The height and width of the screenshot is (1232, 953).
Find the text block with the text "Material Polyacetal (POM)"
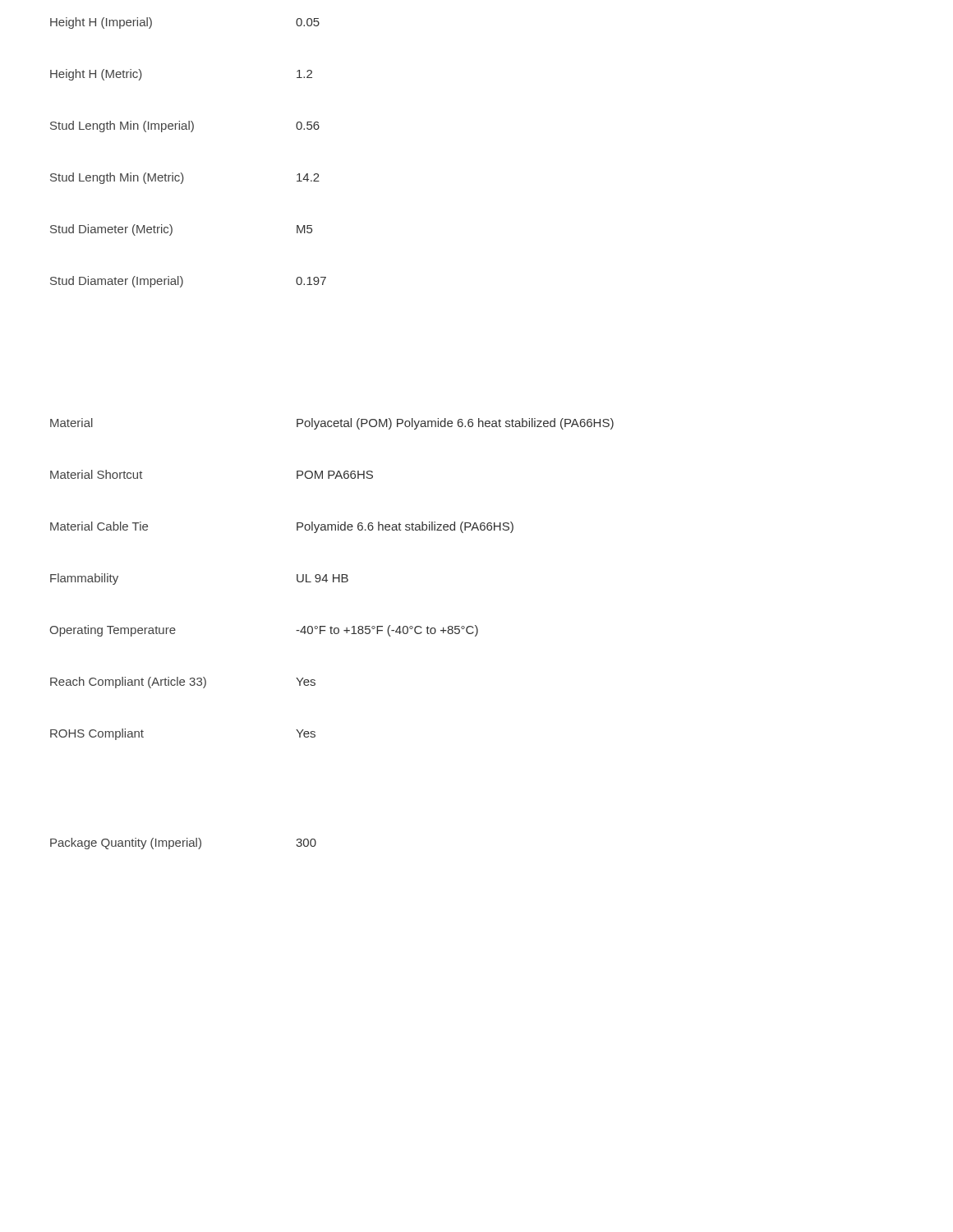(476, 423)
